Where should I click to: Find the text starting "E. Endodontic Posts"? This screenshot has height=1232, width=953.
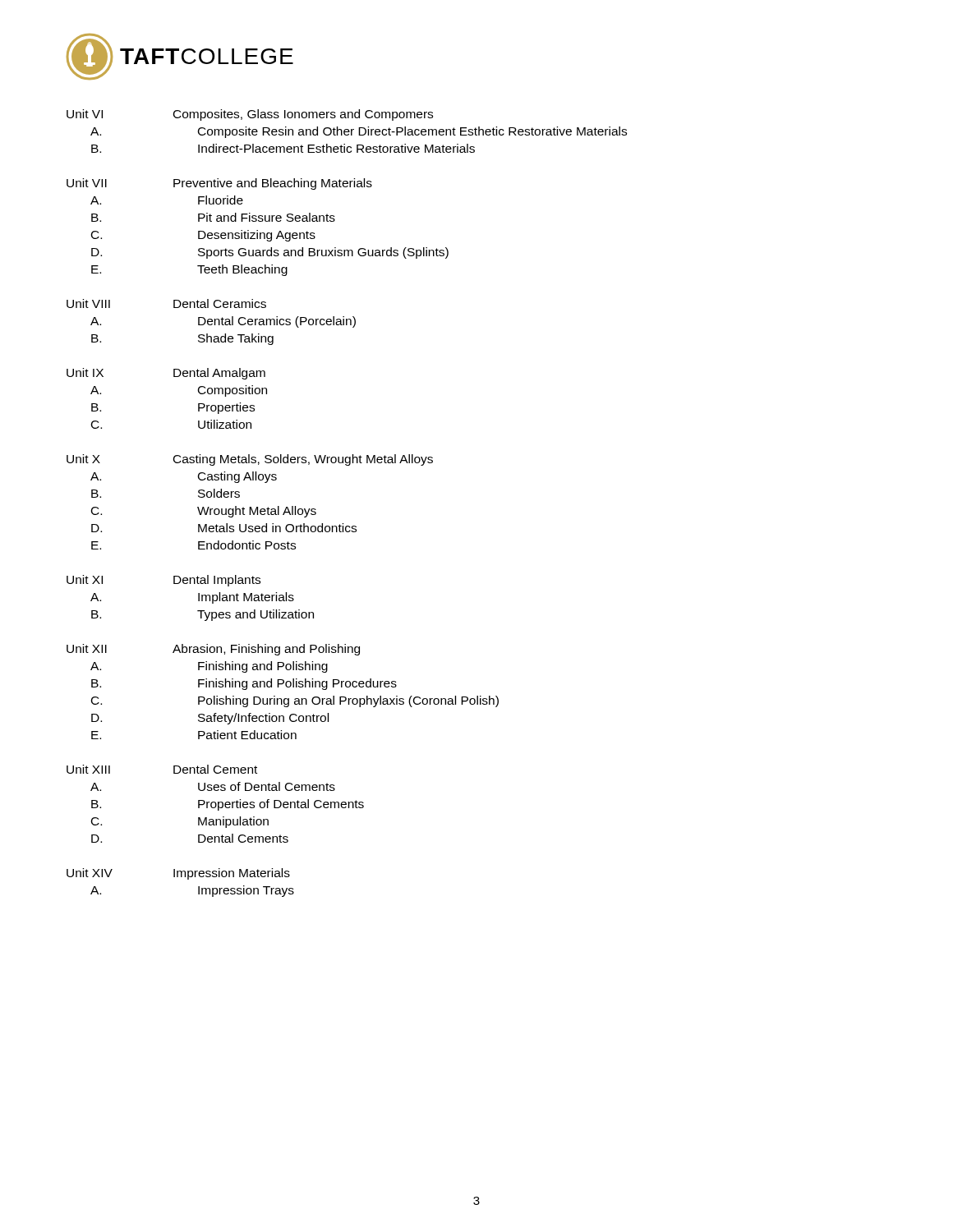(x=95, y=545)
